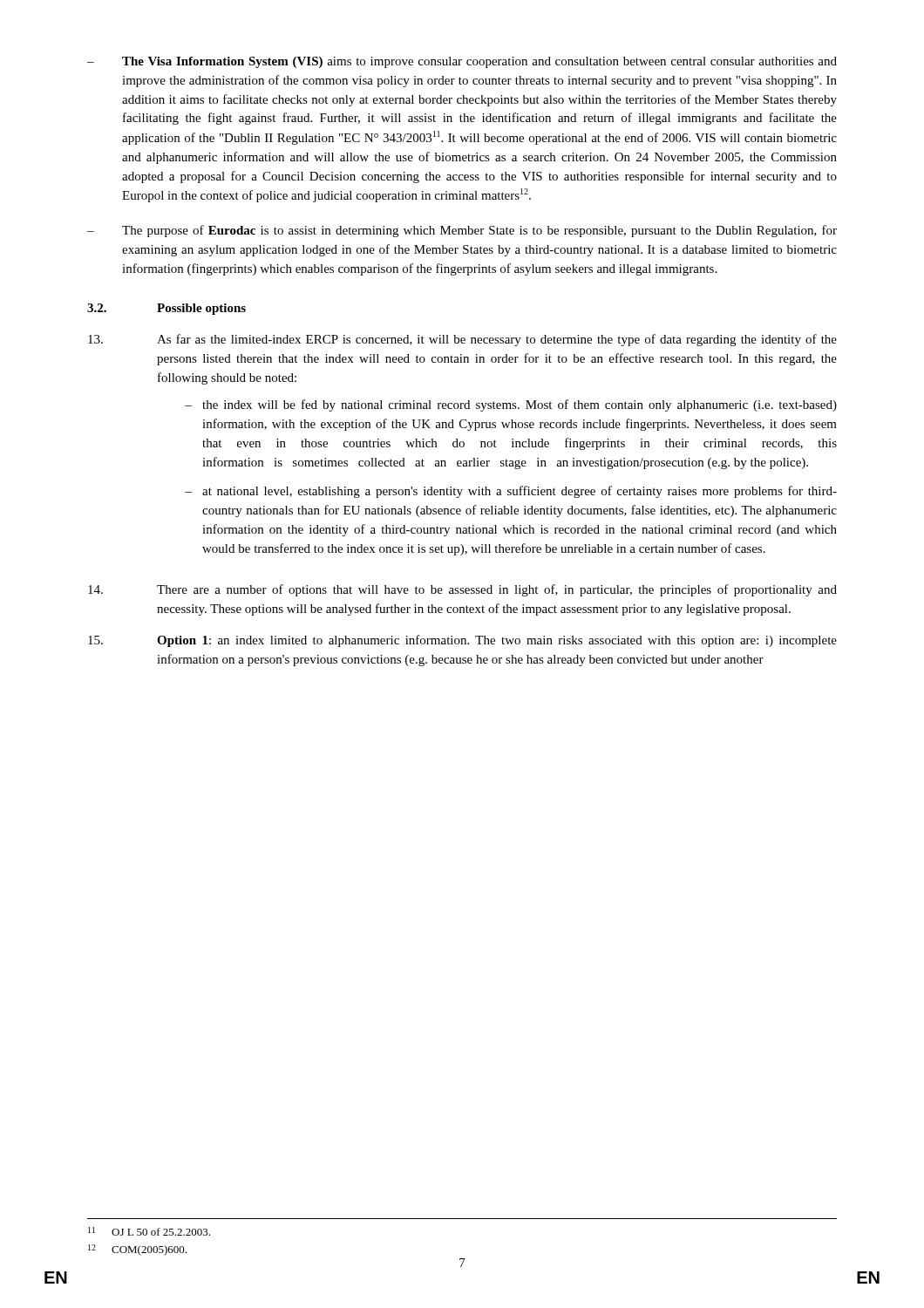The image size is (924, 1308).
Task: Find the block starting "11 OJ L 50"
Action: click(x=149, y=1233)
